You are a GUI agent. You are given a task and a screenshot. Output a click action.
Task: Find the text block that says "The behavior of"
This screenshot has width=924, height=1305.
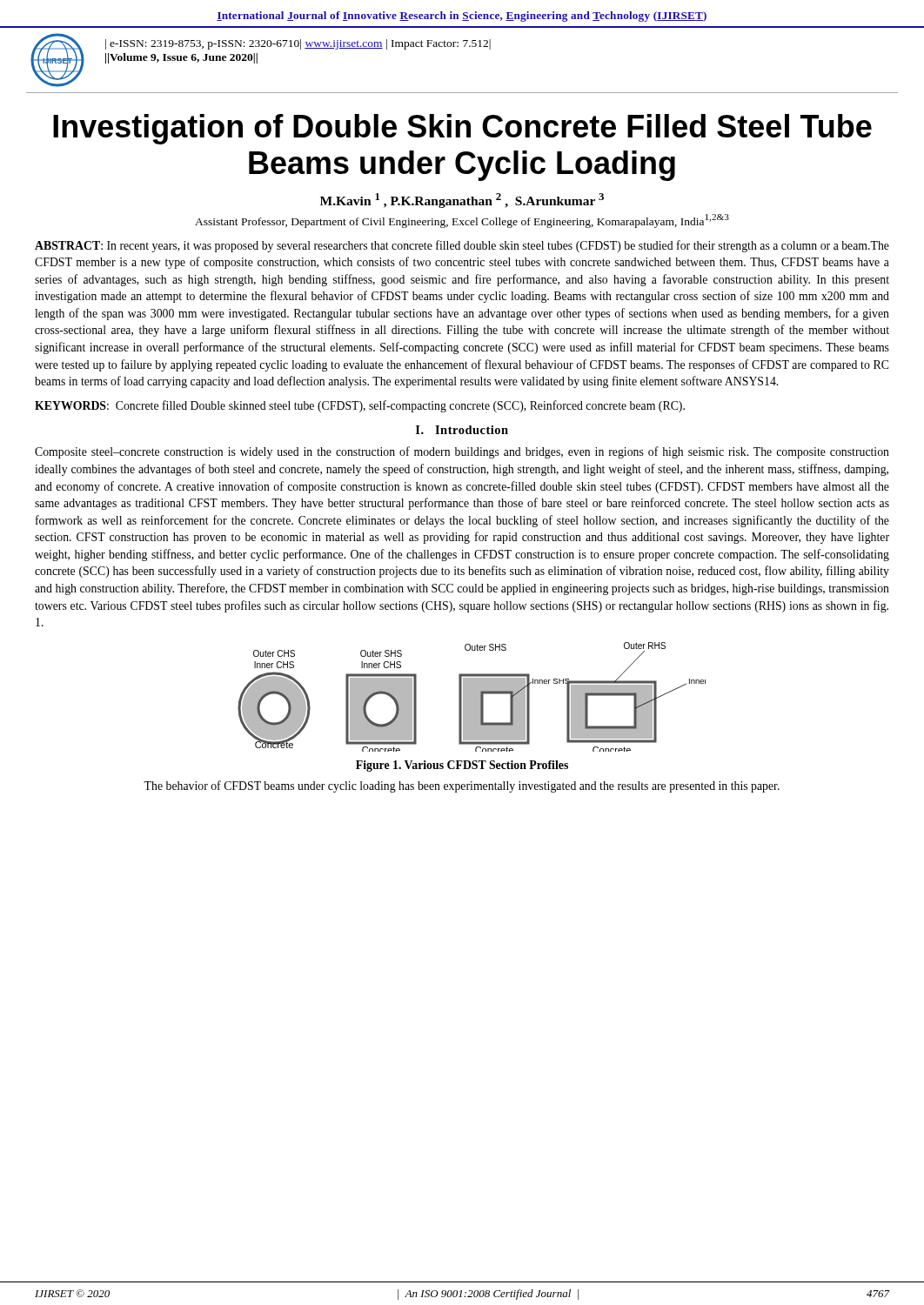462,786
